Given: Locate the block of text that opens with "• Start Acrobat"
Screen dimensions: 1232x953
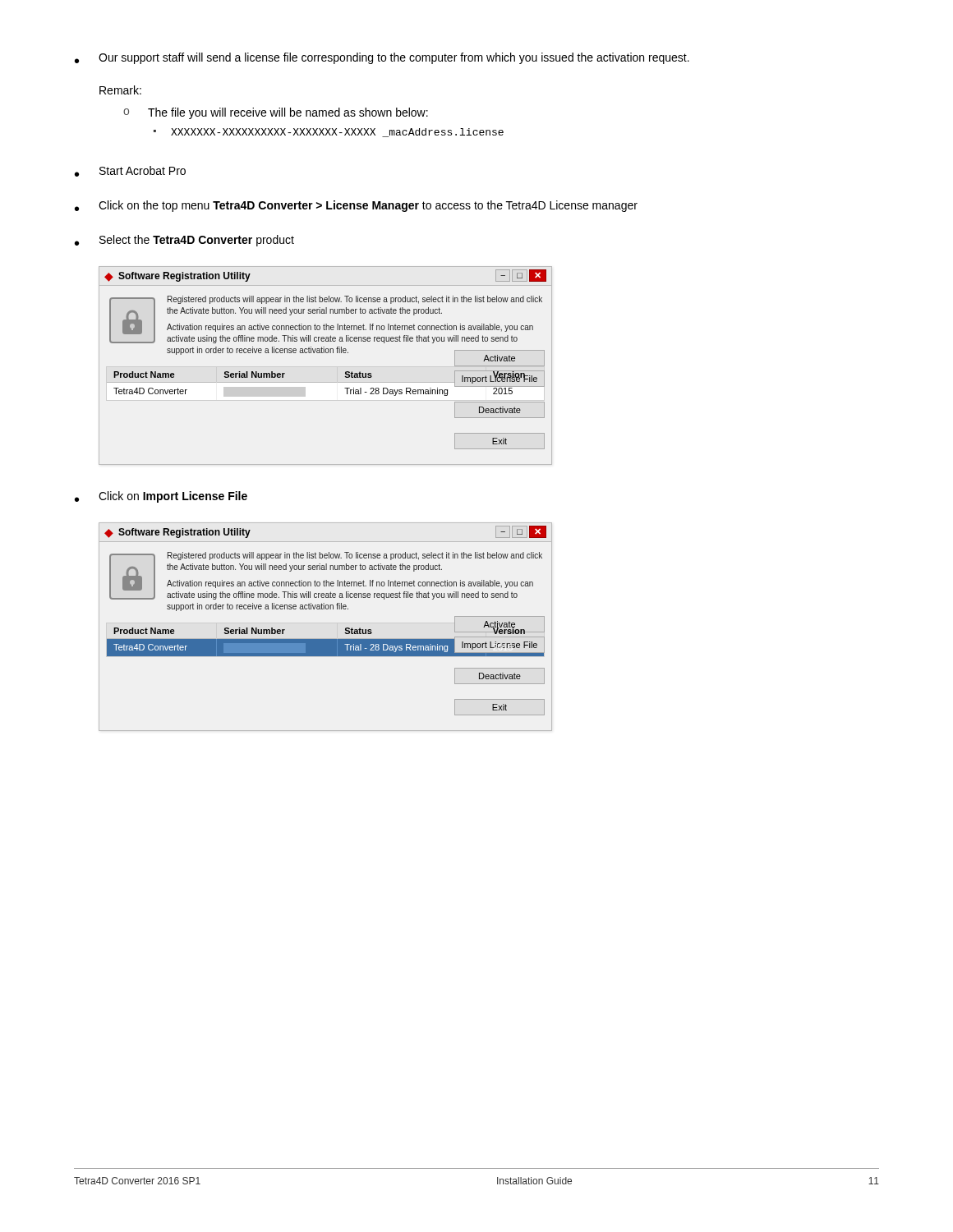Looking at the screenshot, I should point(130,171).
